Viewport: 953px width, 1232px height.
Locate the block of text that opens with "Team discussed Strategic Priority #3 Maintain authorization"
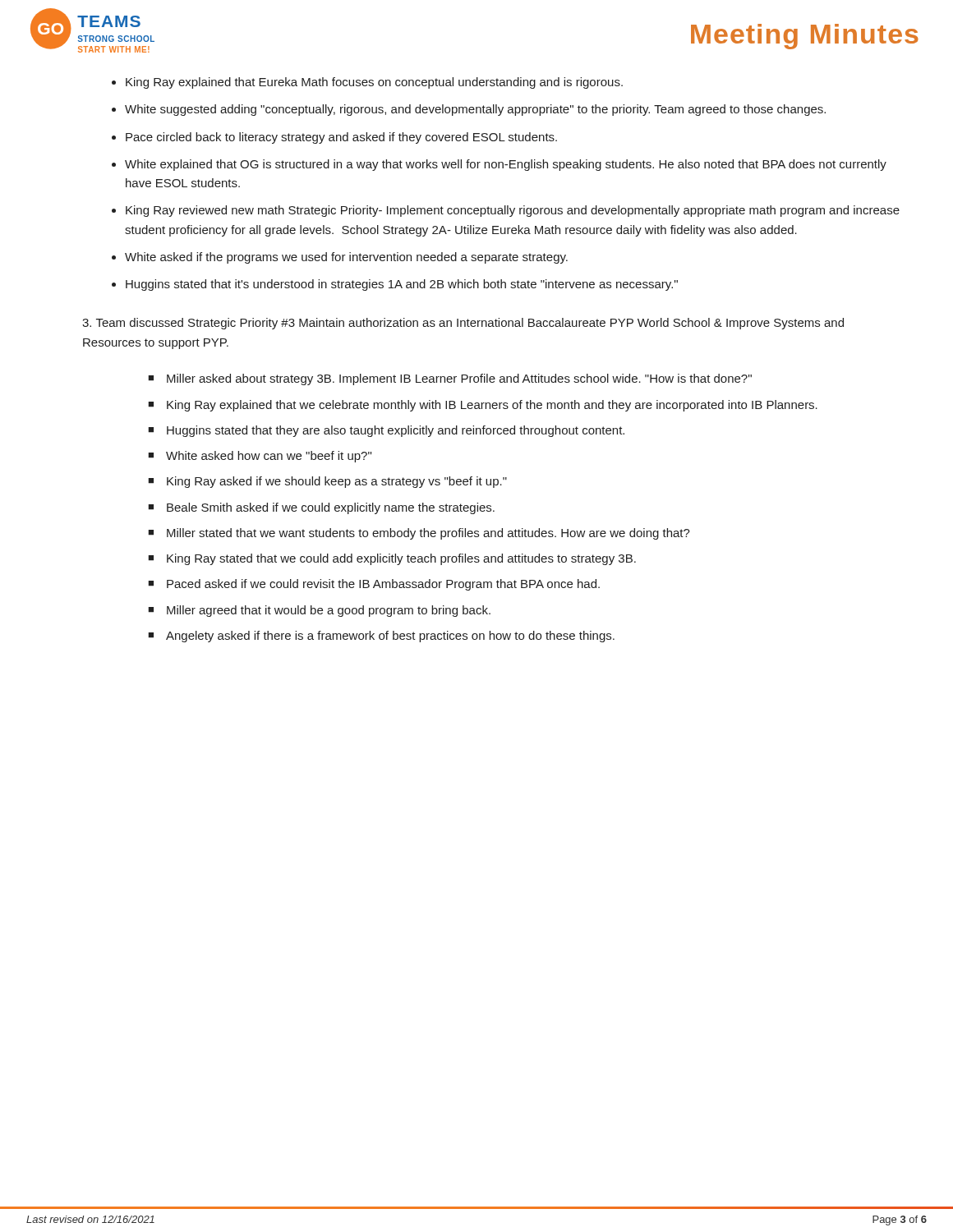pos(463,332)
